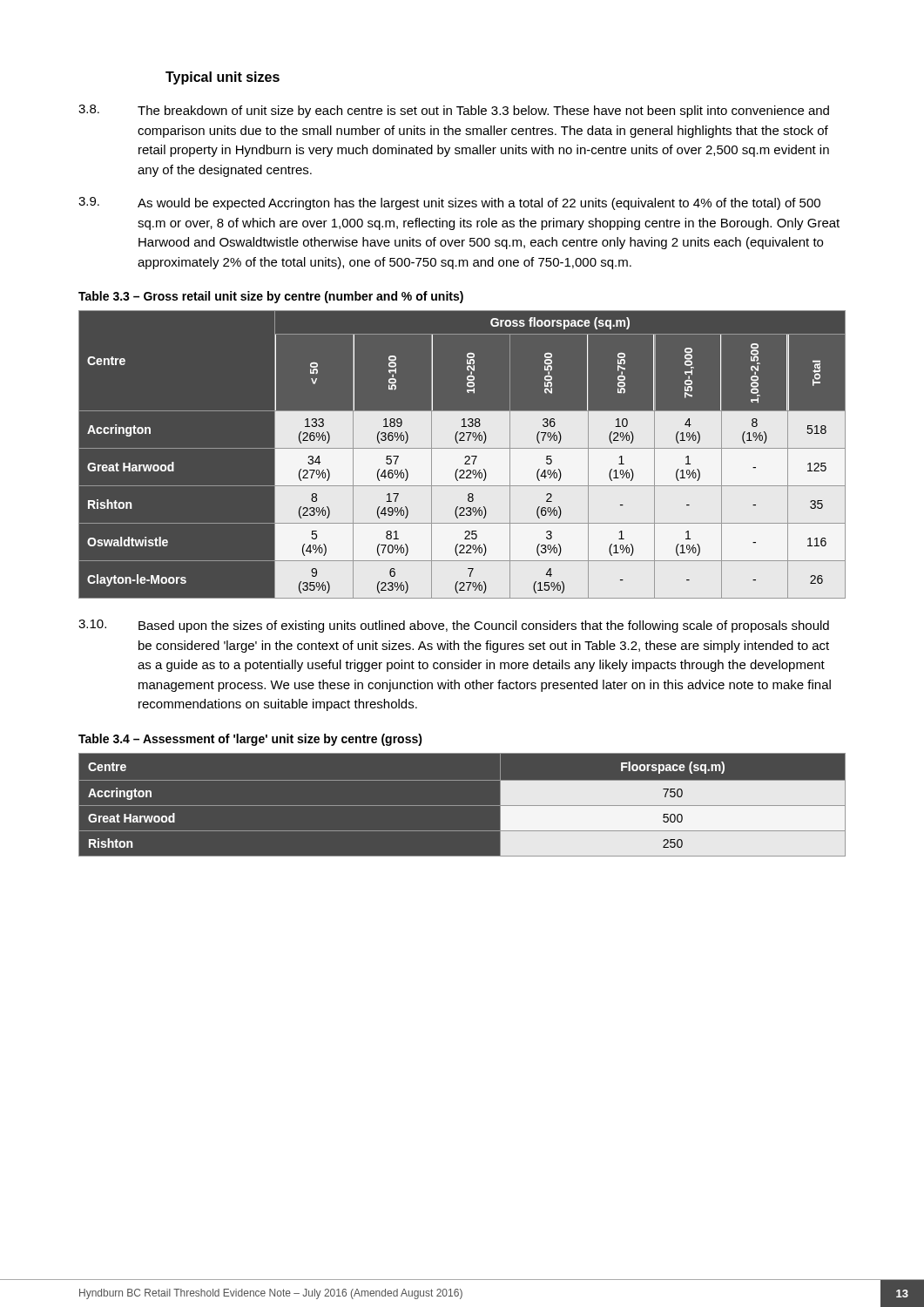Find the caption that reads "Table 3.4 – Assessment of 'large'"
This screenshot has height=1307, width=924.
pyautogui.click(x=250, y=738)
